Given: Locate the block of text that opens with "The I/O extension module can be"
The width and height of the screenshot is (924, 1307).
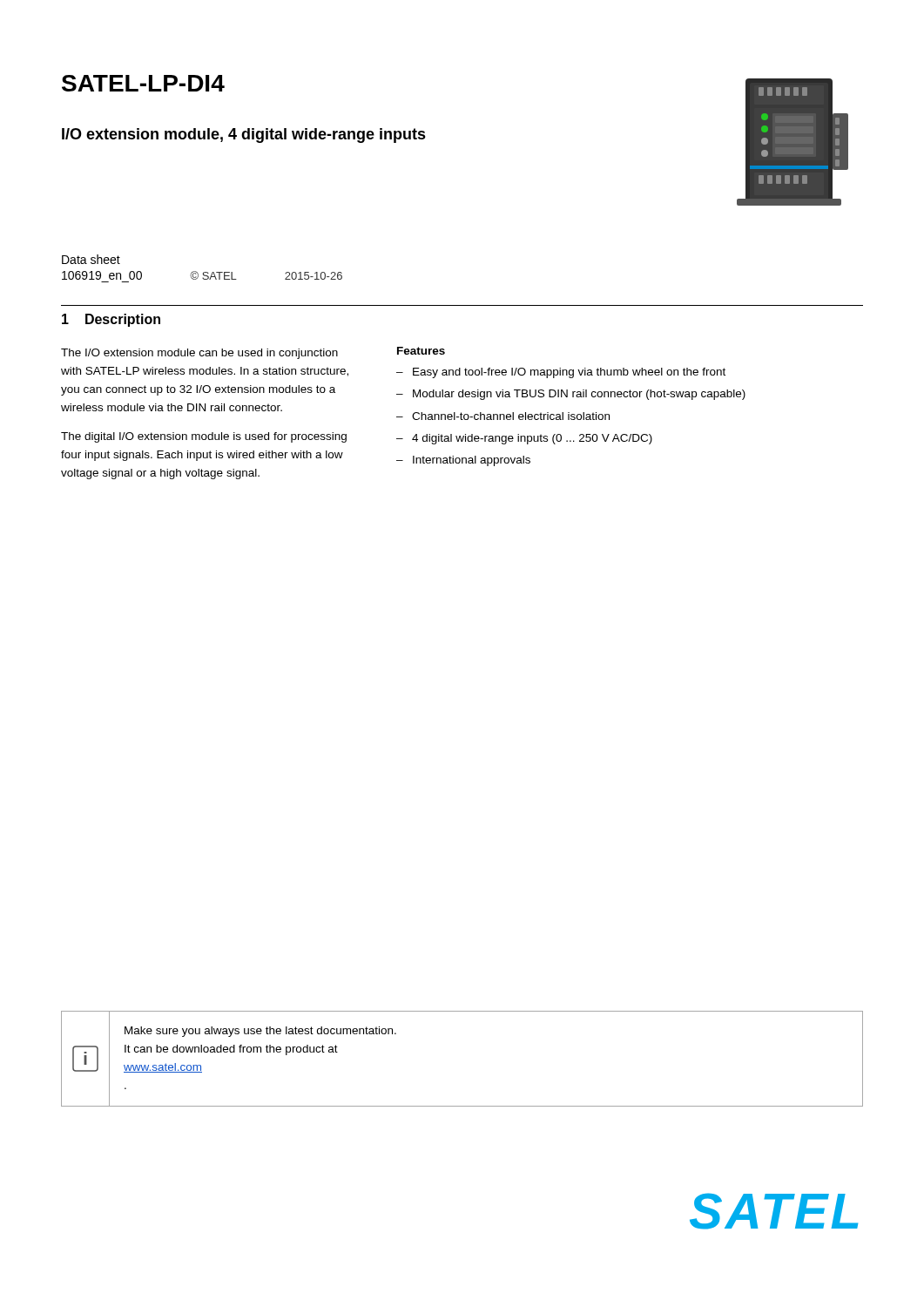Looking at the screenshot, I should [x=205, y=380].
